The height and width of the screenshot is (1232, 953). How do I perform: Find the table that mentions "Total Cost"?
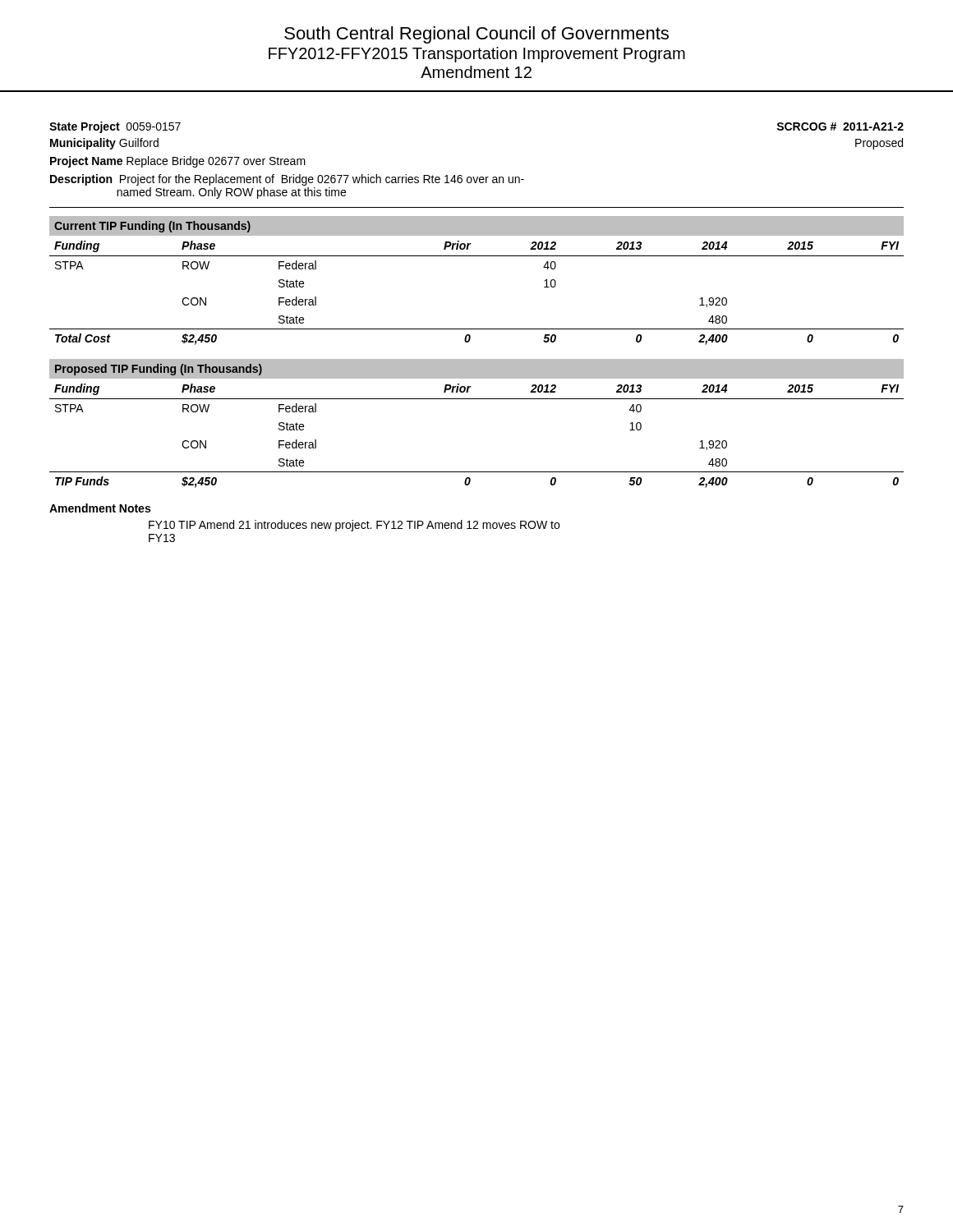click(476, 292)
